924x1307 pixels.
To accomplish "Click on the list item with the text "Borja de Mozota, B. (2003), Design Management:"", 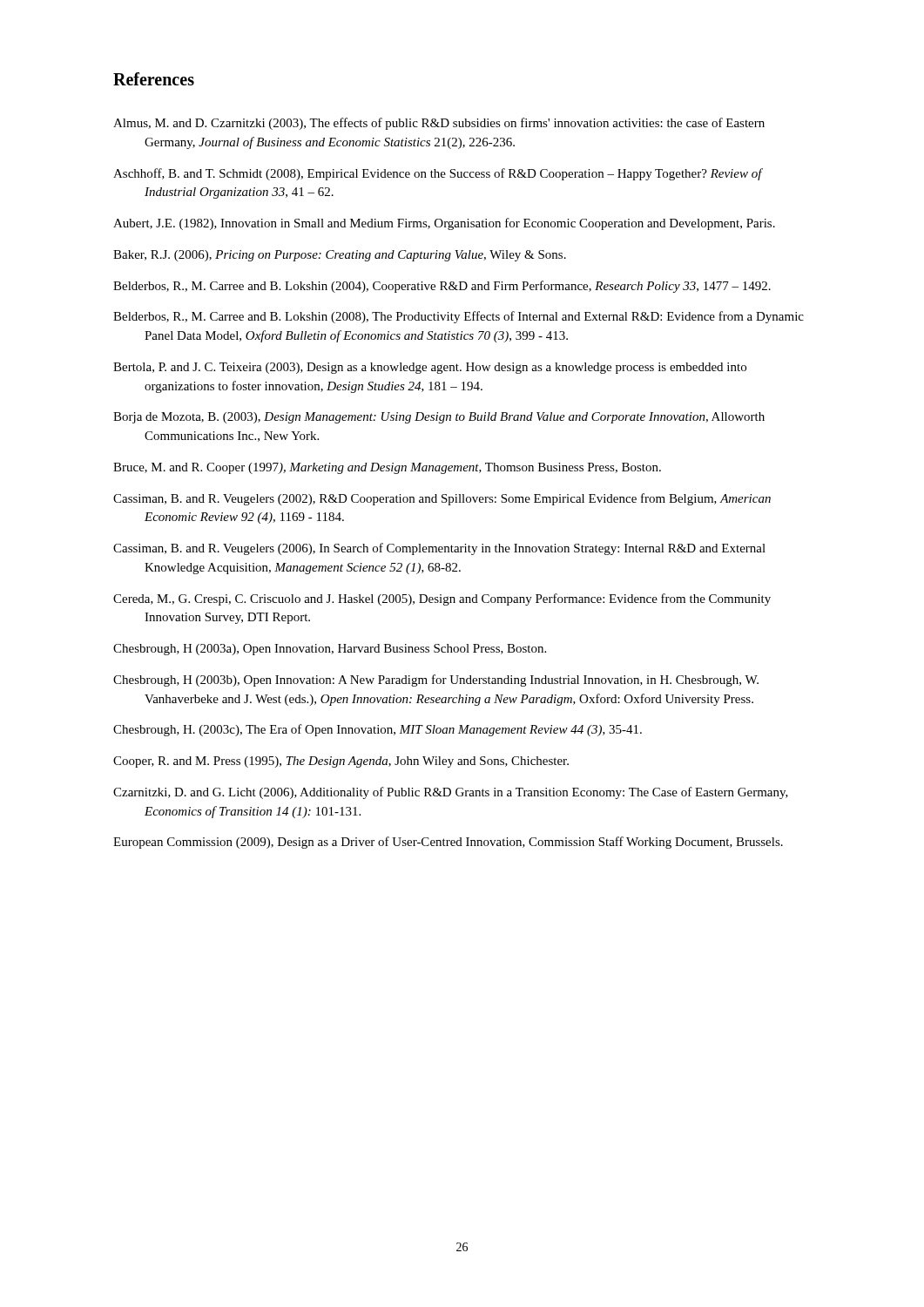I will (x=439, y=426).
